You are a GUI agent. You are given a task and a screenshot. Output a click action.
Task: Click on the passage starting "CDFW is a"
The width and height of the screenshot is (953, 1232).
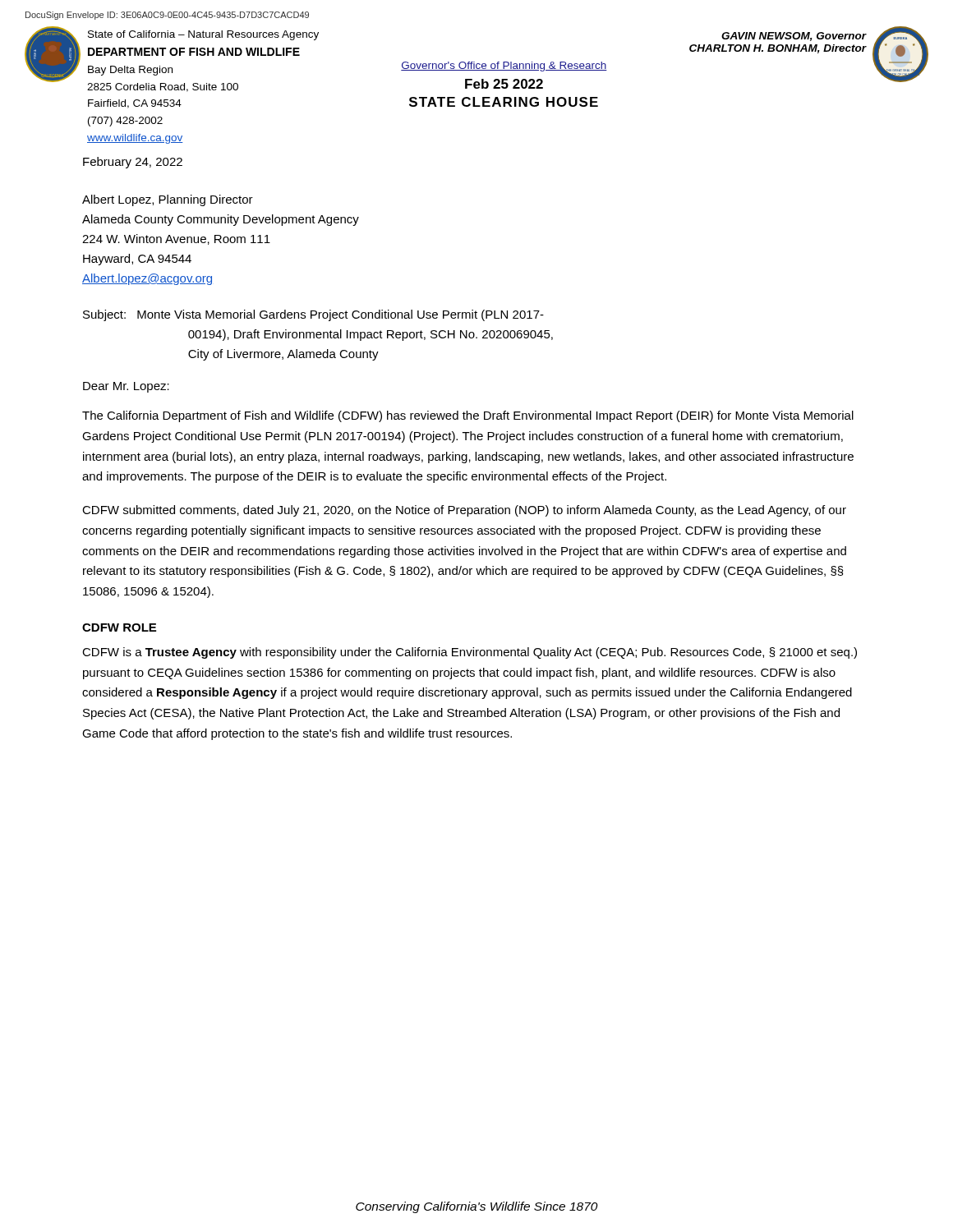470,692
